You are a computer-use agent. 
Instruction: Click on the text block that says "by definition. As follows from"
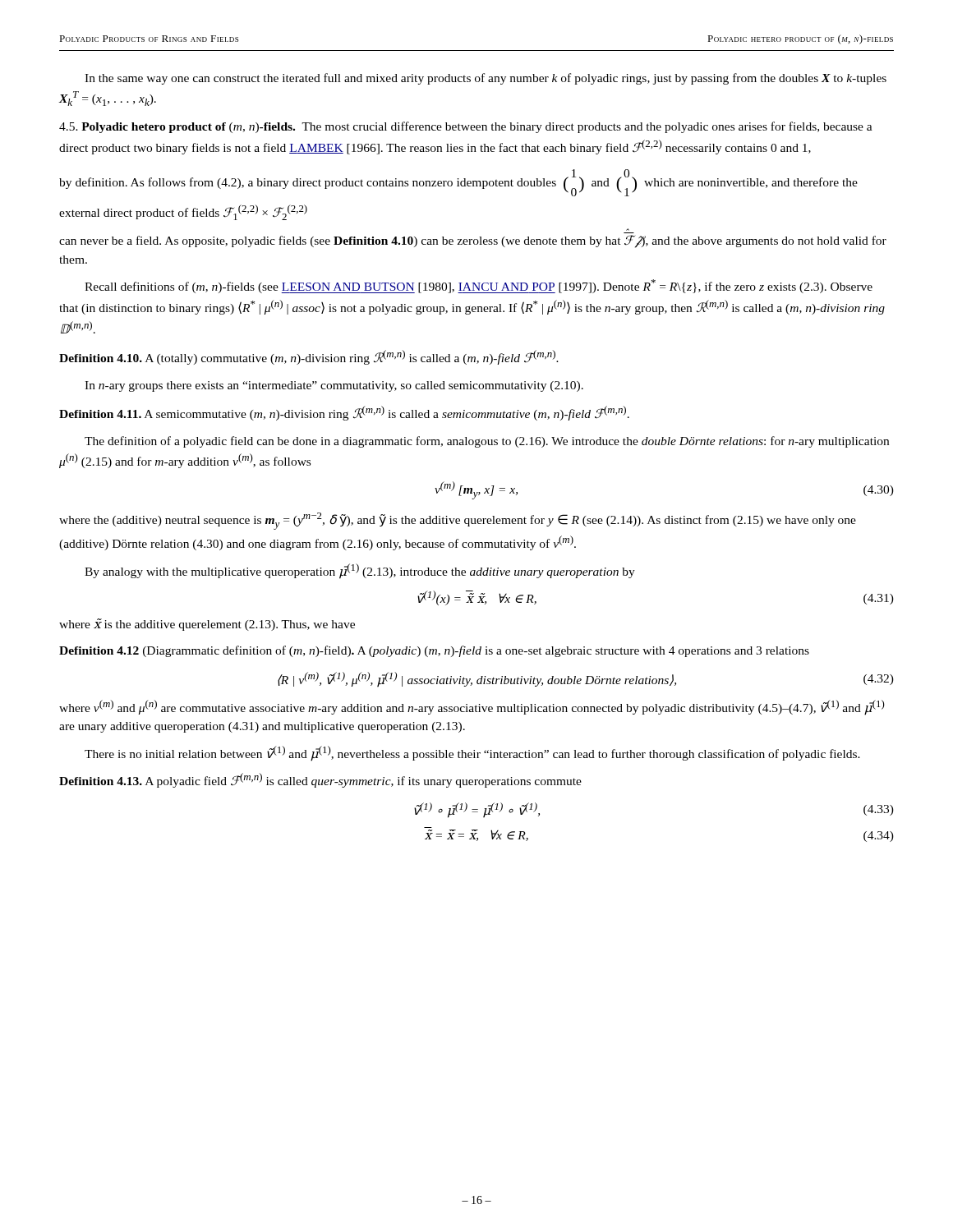458,194
